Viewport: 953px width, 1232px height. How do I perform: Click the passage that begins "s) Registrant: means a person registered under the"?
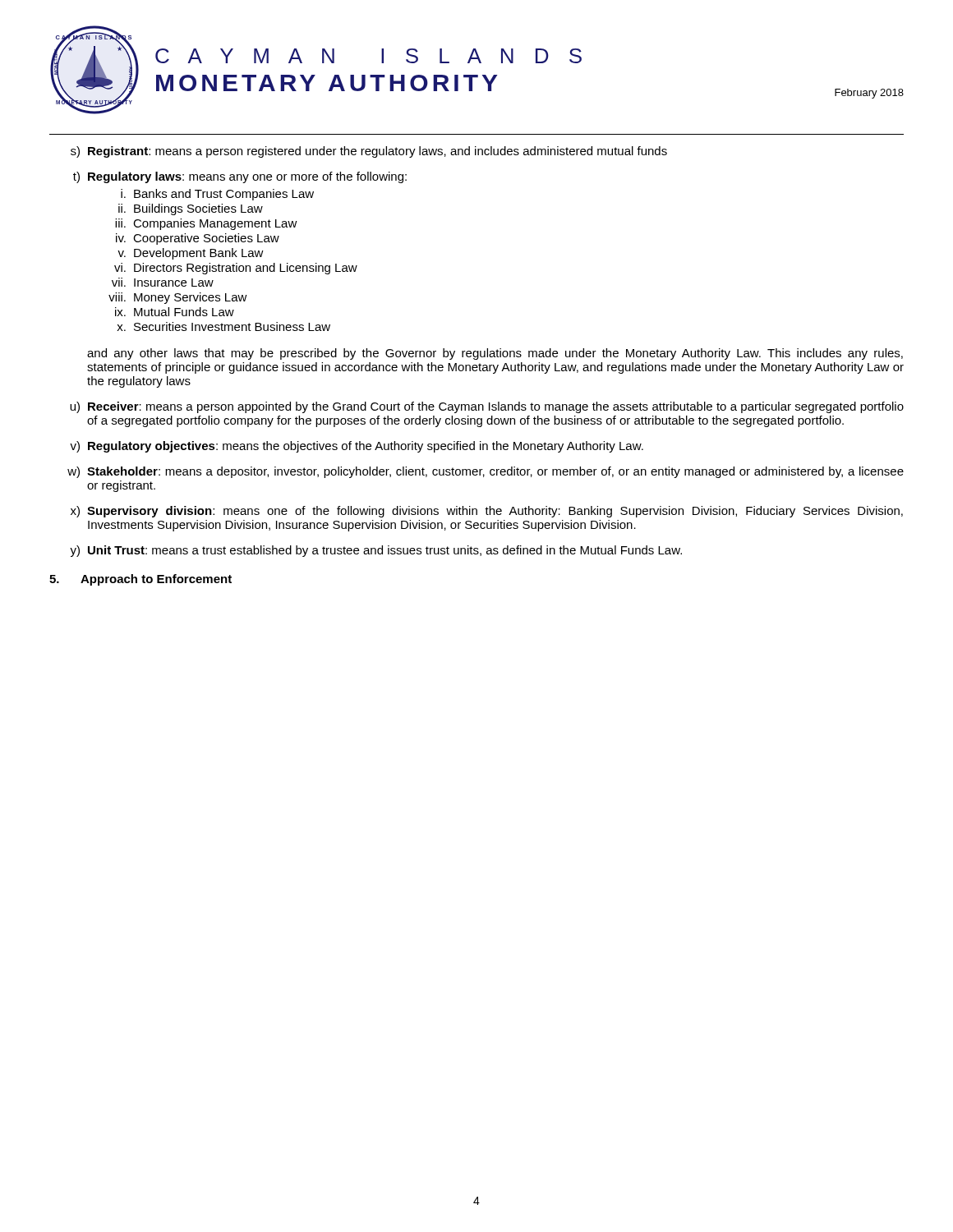click(476, 151)
